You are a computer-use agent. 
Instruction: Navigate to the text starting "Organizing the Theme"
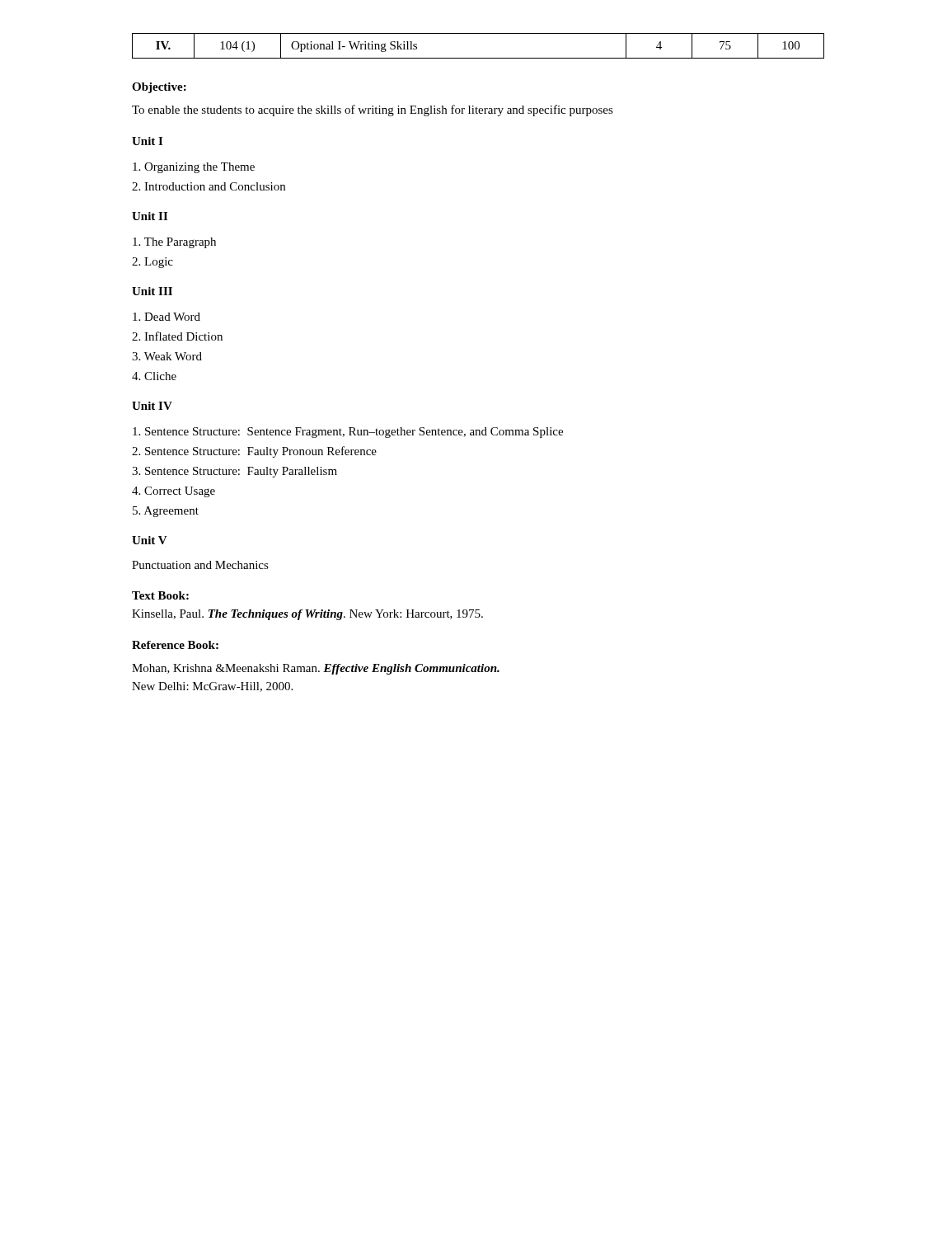click(193, 166)
